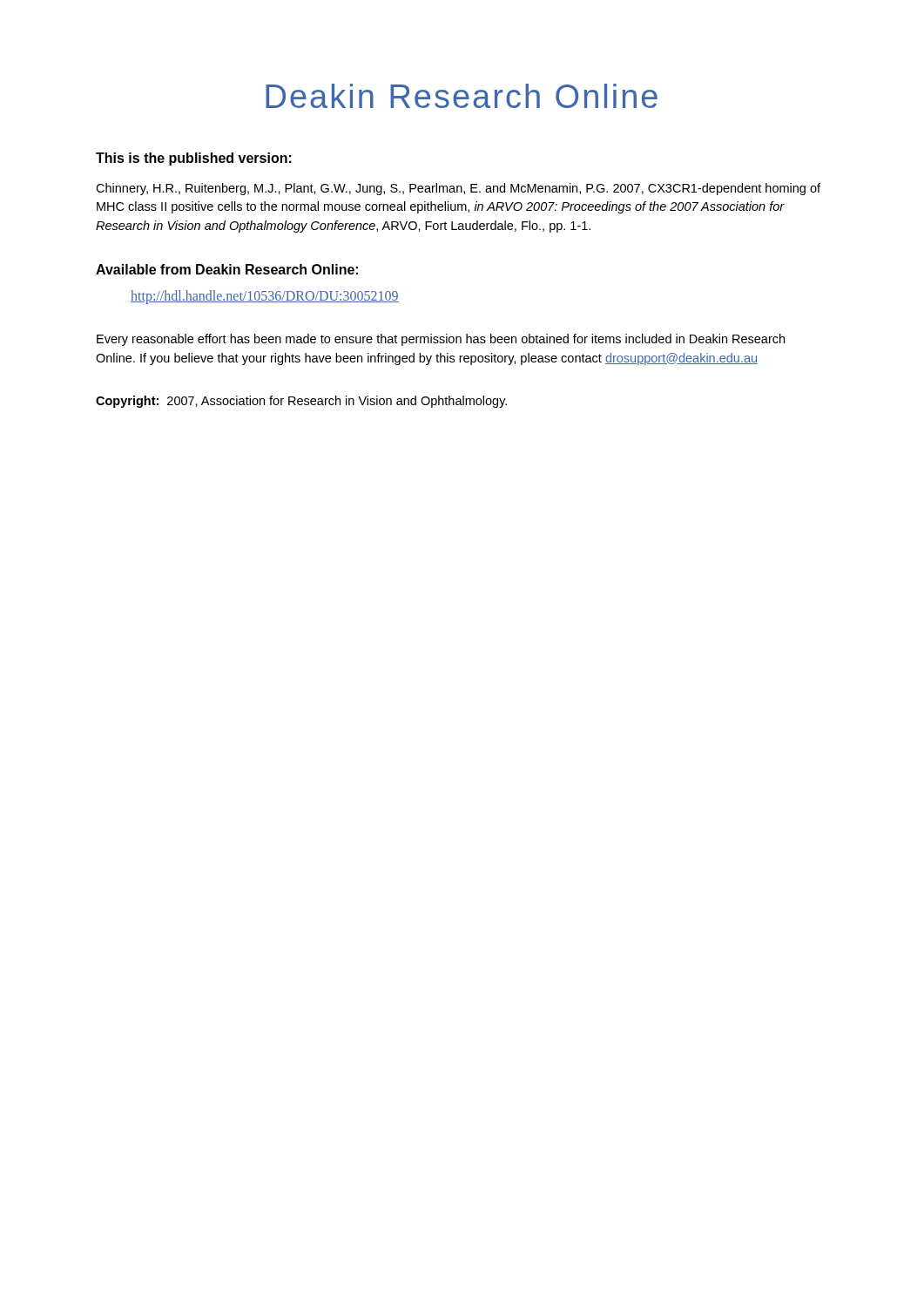Where is the section header that starts "Available from Deakin Research"?
The width and height of the screenshot is (924, 1307).
coord(227,269)
